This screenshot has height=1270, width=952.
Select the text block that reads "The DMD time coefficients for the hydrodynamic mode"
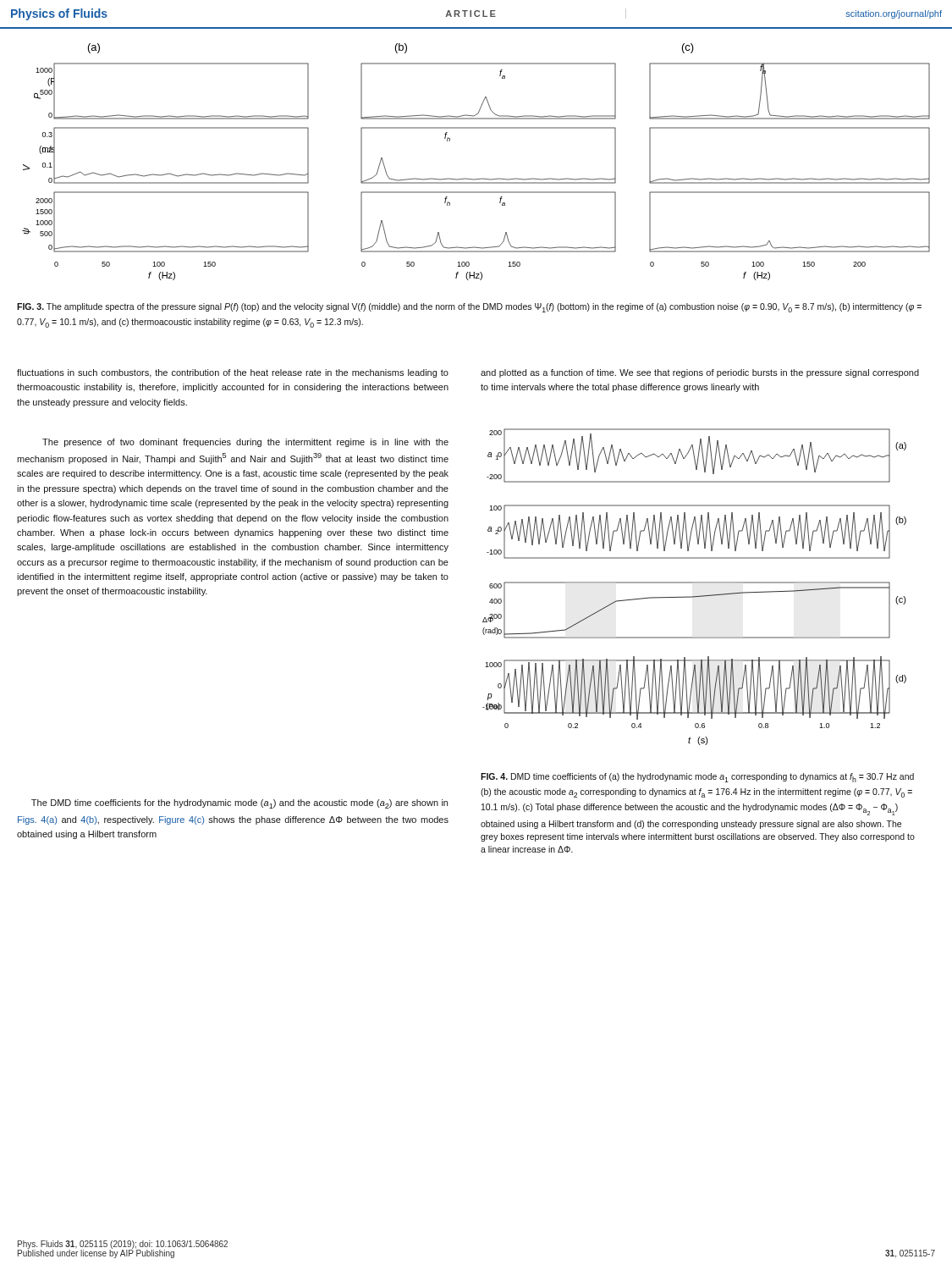233,818
